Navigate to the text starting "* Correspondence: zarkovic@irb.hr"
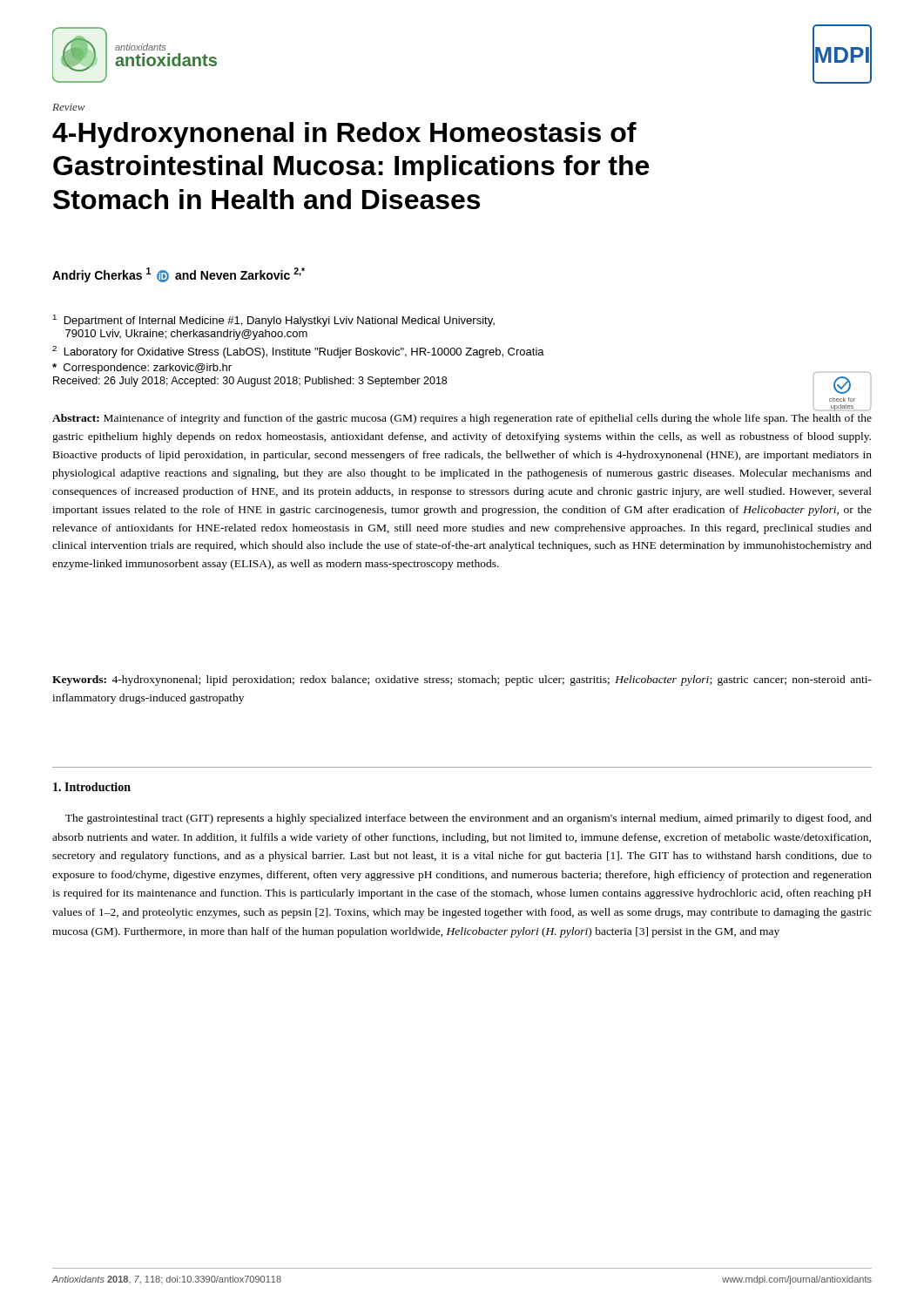Viewport: 924px width, 1307px height. [x=142, y=367]
